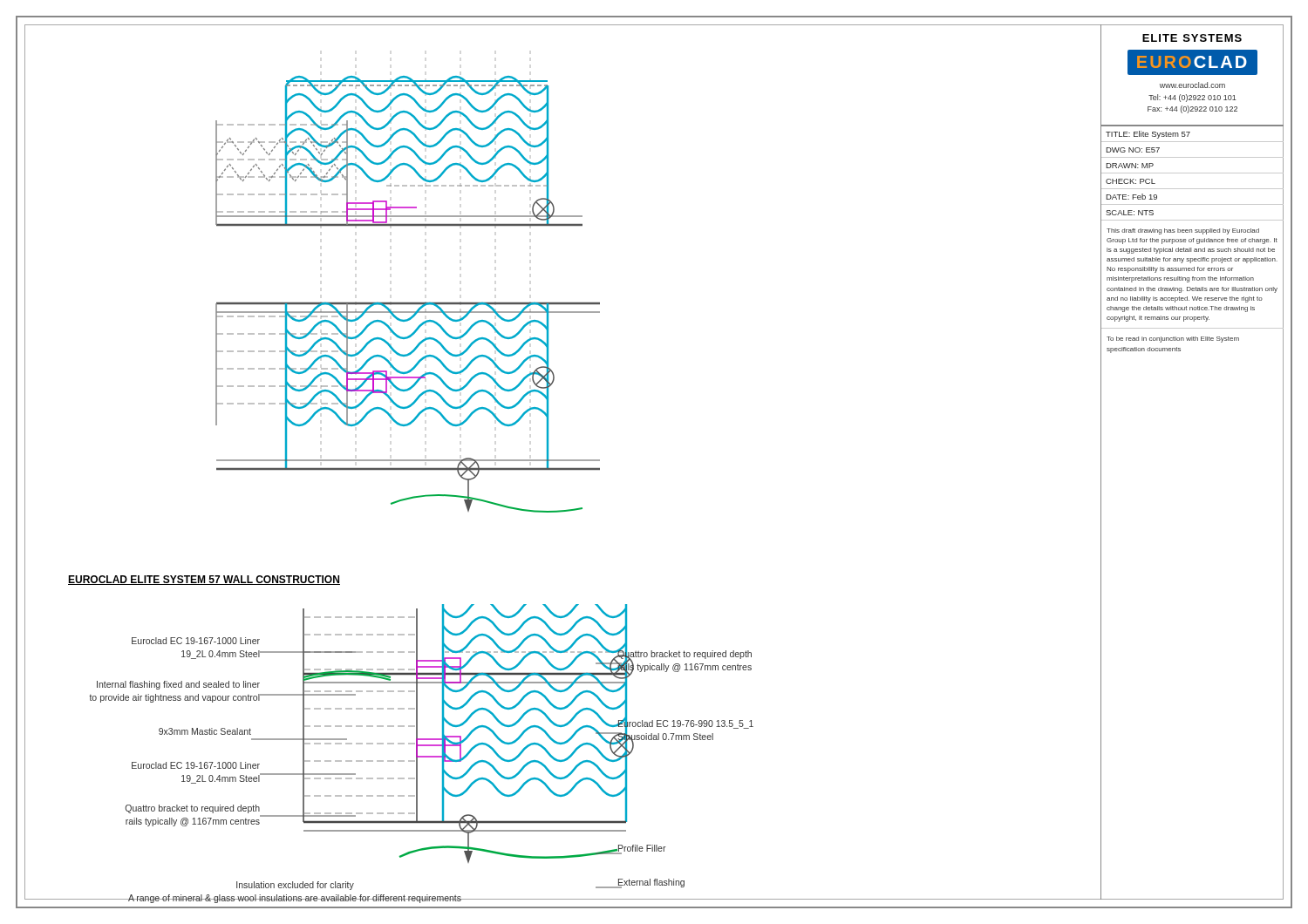Viewport: 1308px width, 924px height.
Task: Select the text that says "Euroclad EC 19-76-990 13.5_5_1Sinusoidal 0.7mm Steel"
Action: [x=686, y=730]
